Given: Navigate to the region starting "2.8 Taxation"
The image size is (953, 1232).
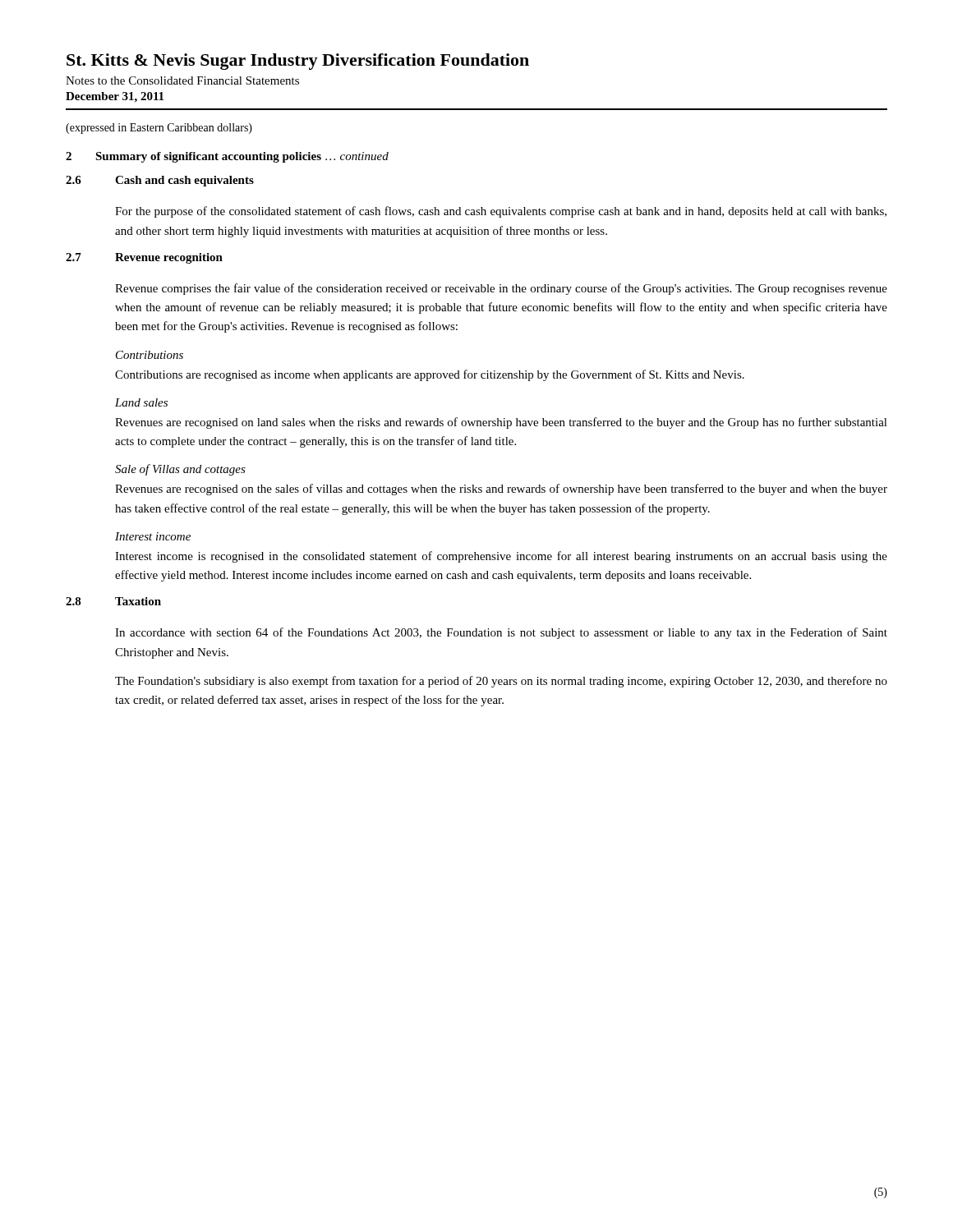Looking at the screenshot, I should 113,601.
